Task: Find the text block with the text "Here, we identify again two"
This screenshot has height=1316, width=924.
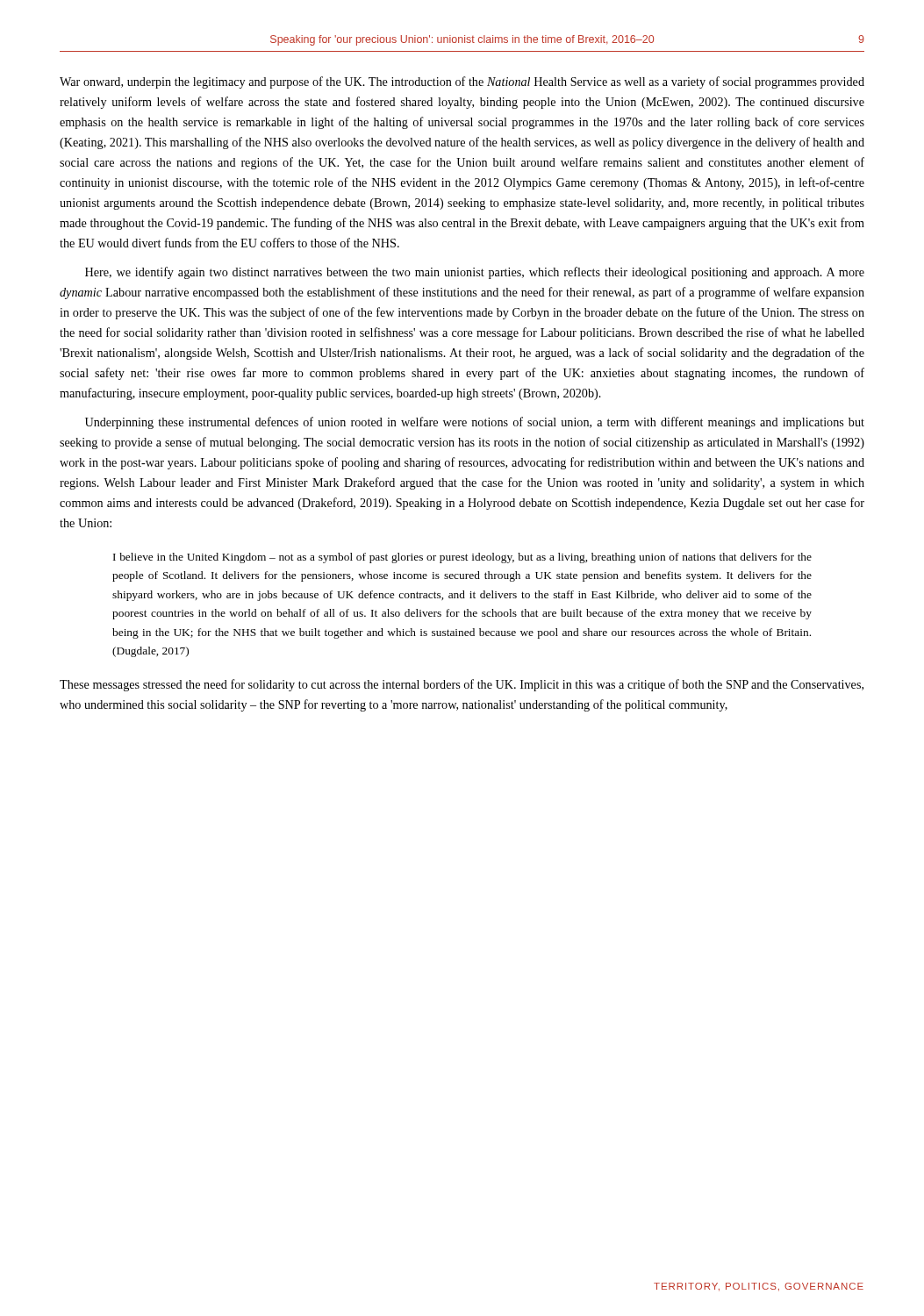Action: pyautogui.click(x=462, y=332)
